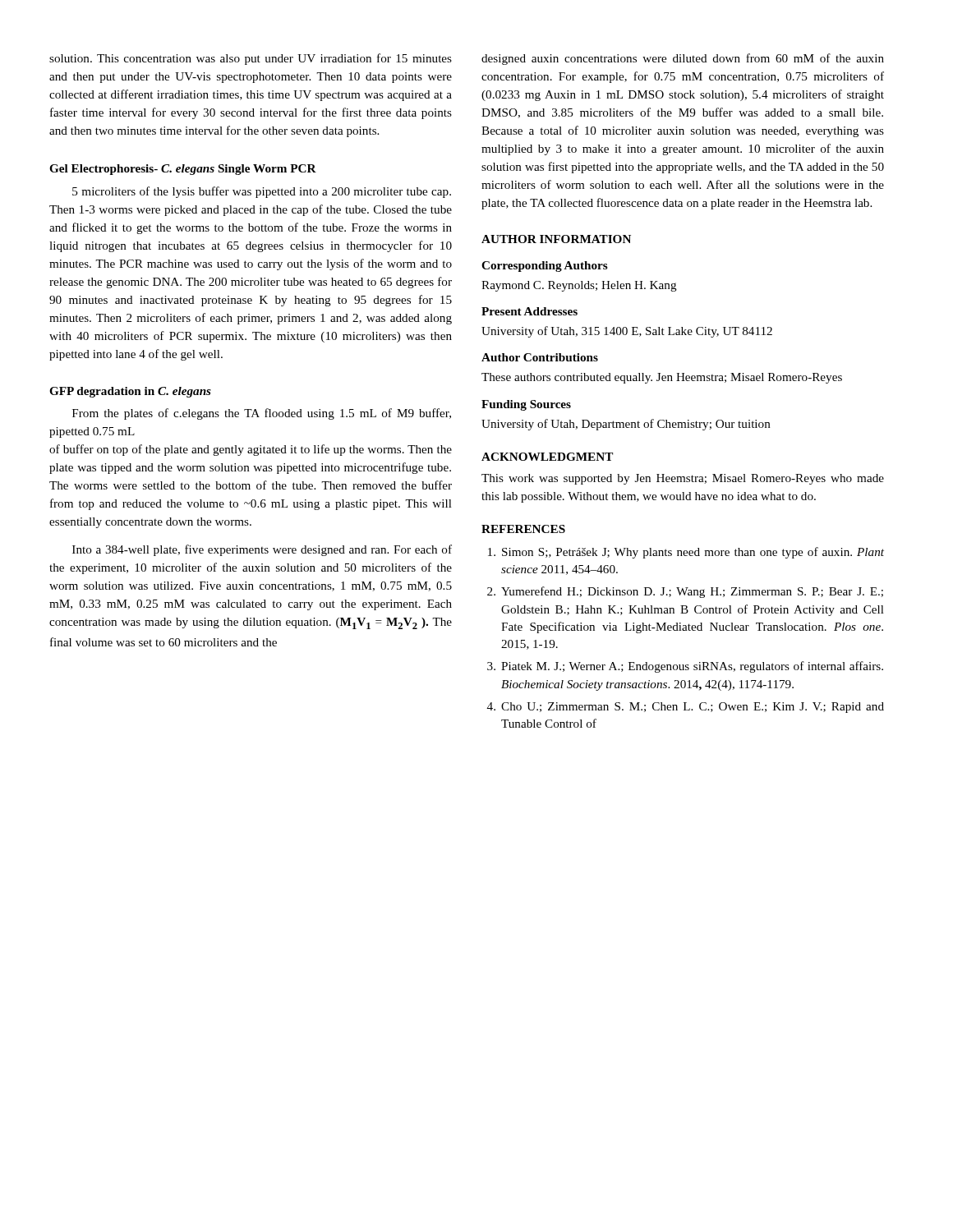Find the text starting "Simon S;, Petrášek J; Why plants need"

(x=683, y=560)
